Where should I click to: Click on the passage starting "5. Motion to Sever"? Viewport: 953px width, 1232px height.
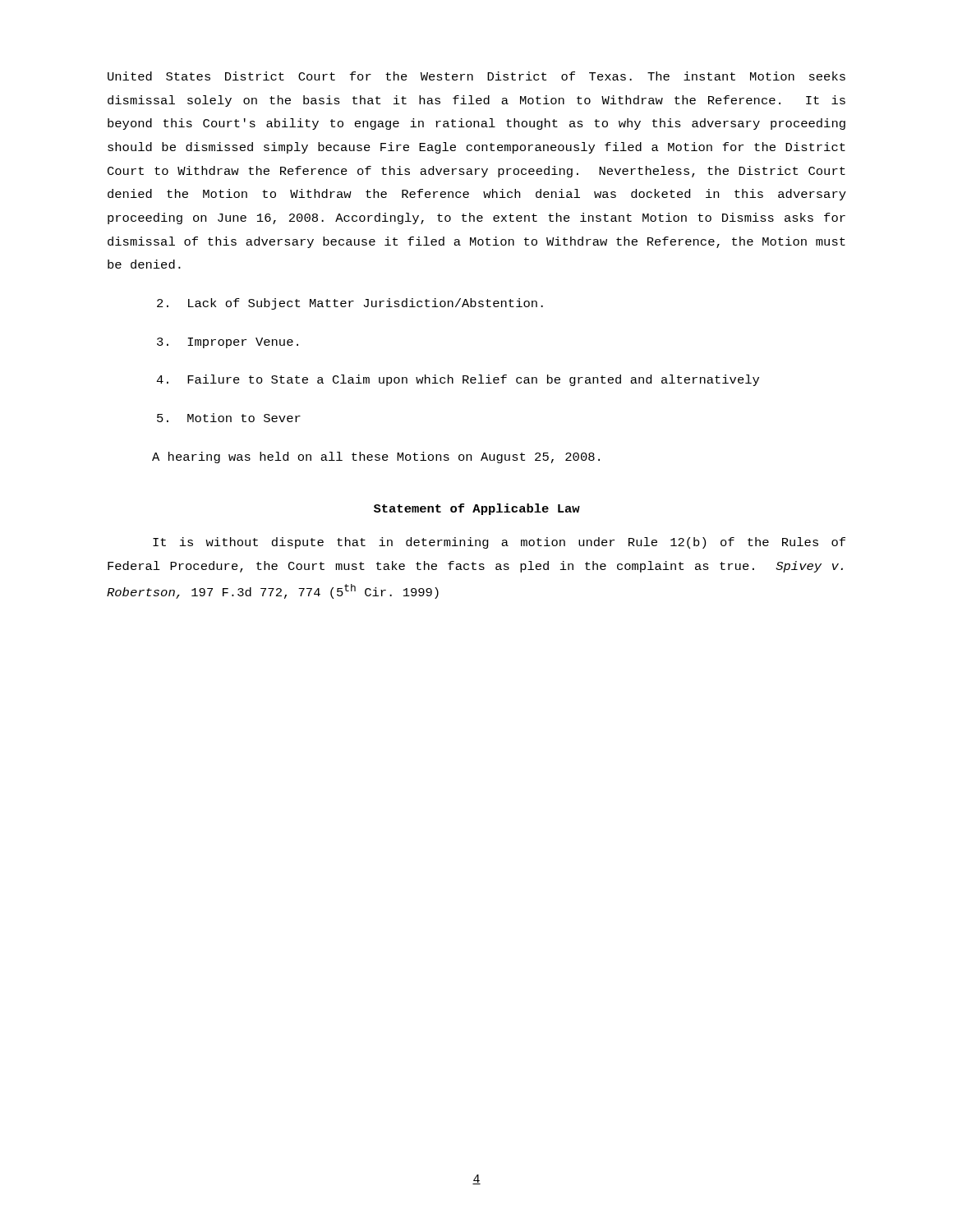click(229, 419)
